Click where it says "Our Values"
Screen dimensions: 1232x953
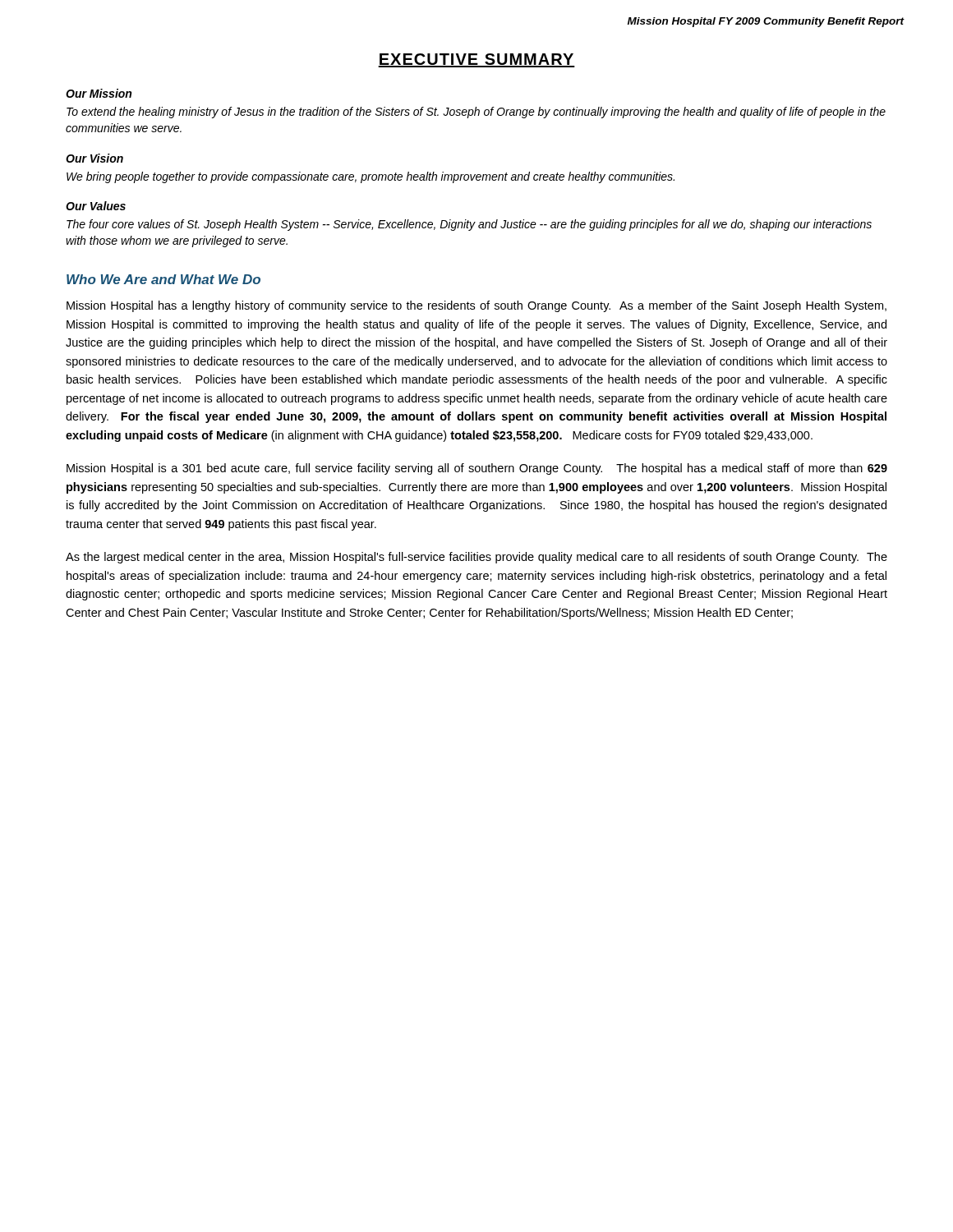pyautogui.click(x=96, y=206)
